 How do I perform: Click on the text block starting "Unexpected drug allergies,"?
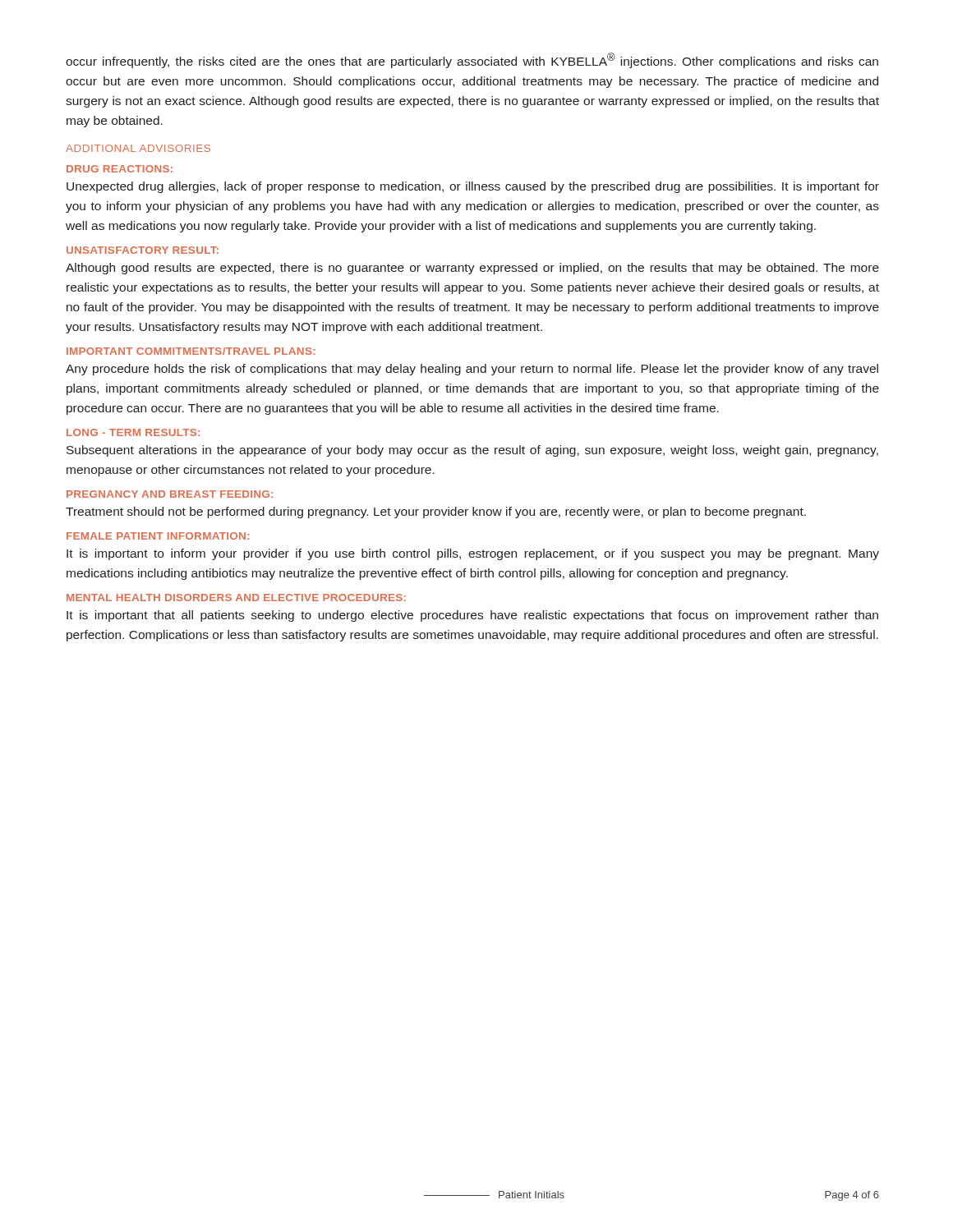(472, 206)
